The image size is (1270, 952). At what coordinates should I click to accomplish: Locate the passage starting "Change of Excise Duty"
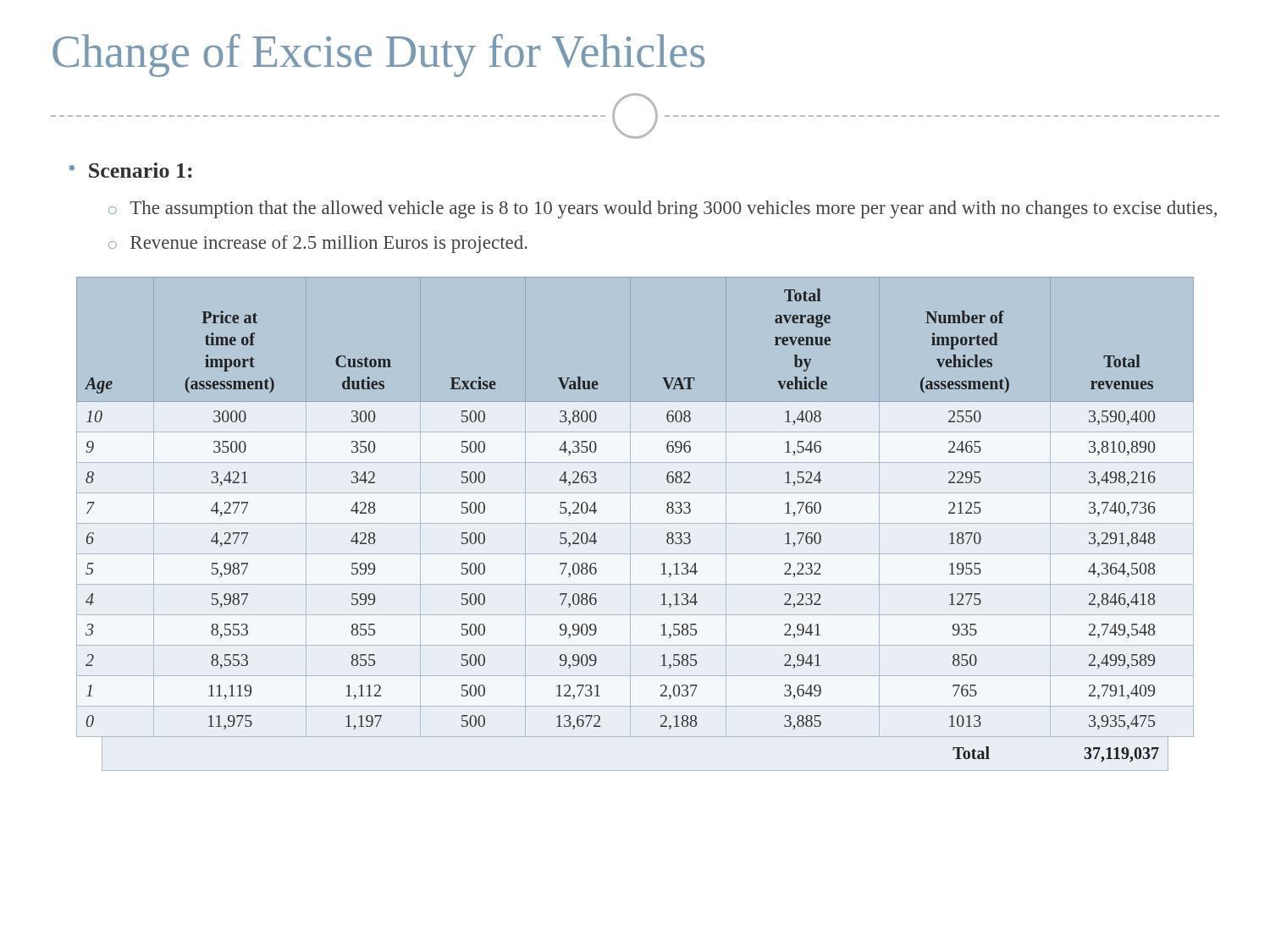pyautogui.click(x=635, y=52)
